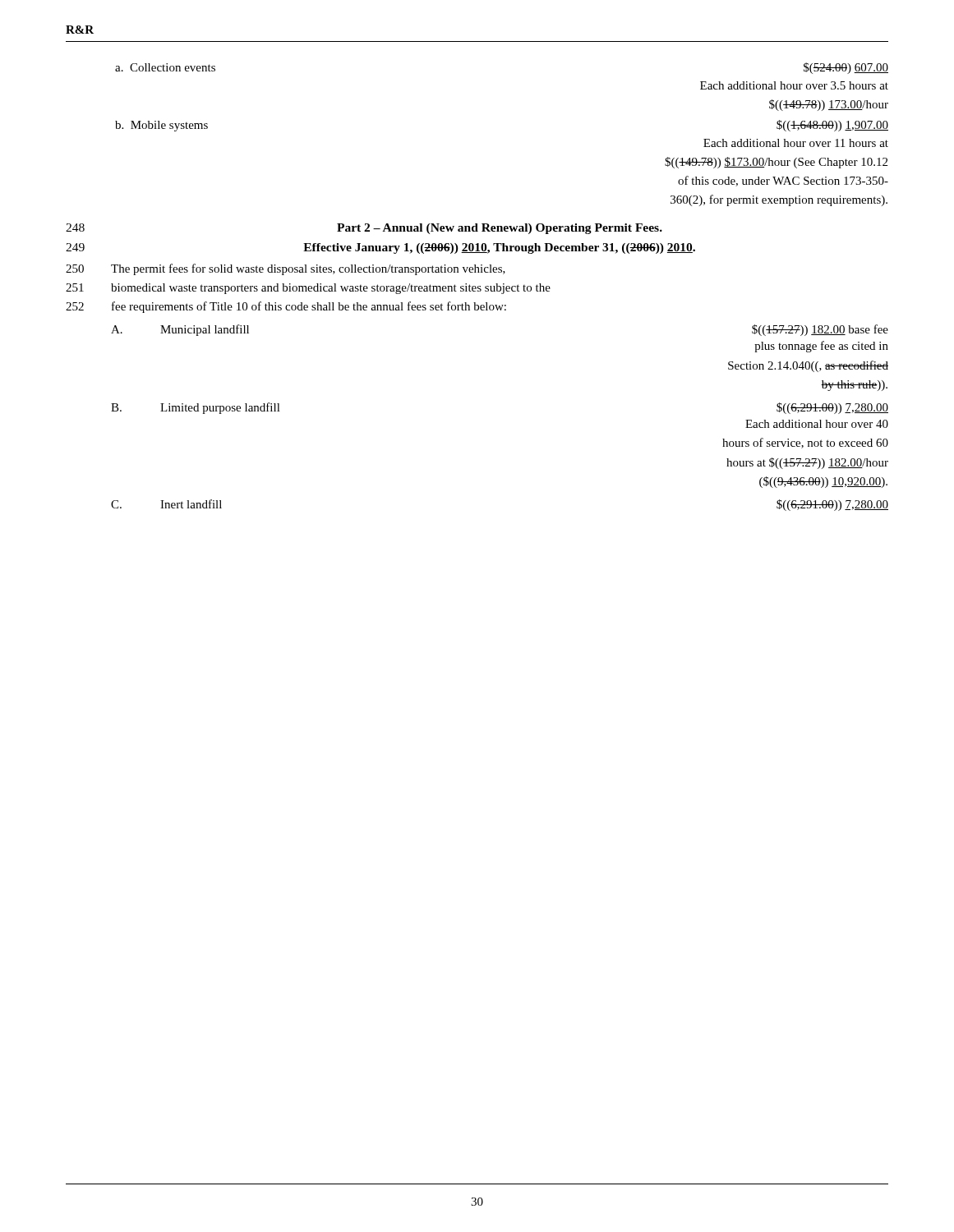Select the region starting "$((149.78)) $173.00/hour (See"
The image size is (954, 1232).
pyautogui.click(x=777, y=162)
